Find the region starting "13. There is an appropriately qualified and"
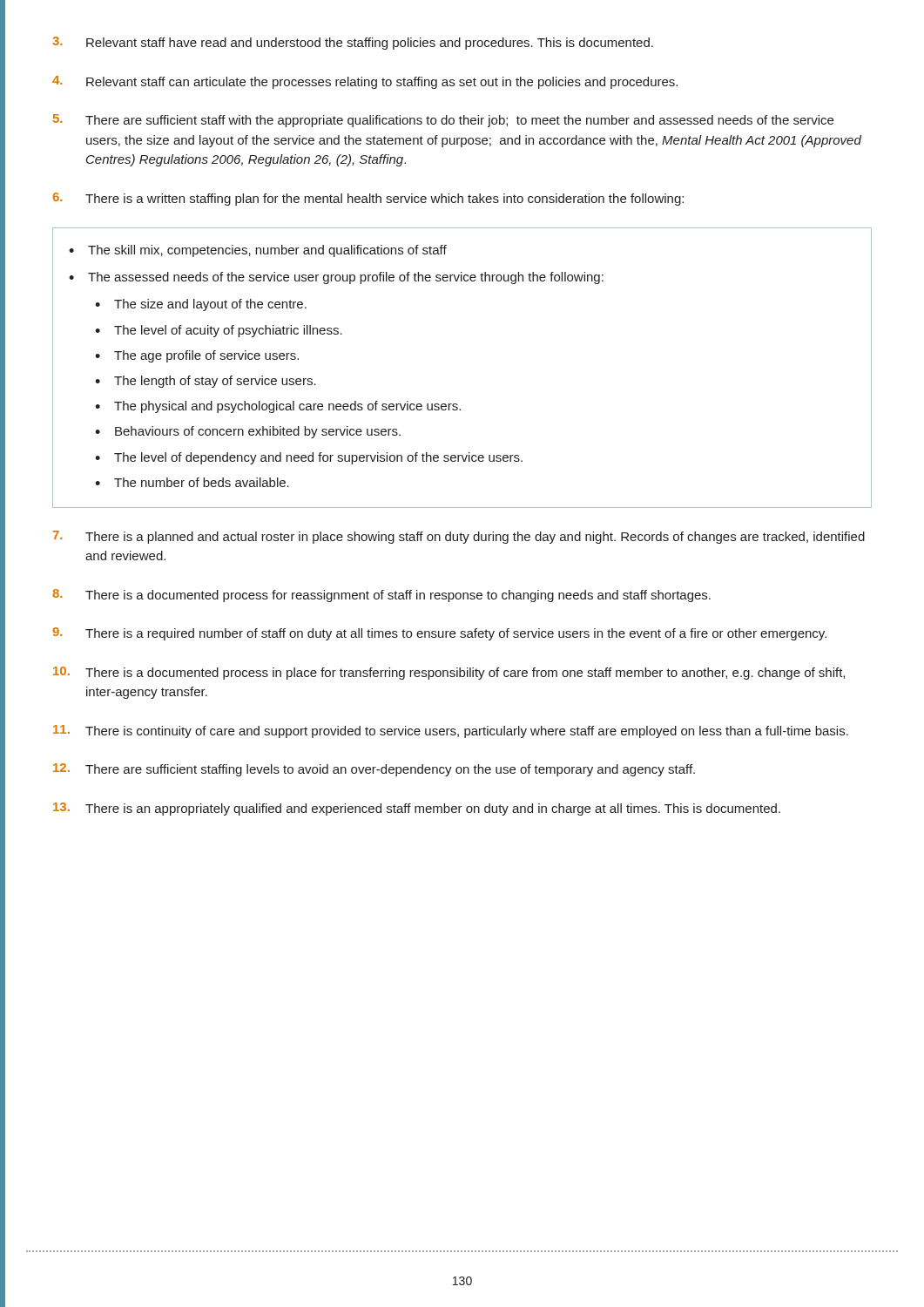 pos(417,809)
